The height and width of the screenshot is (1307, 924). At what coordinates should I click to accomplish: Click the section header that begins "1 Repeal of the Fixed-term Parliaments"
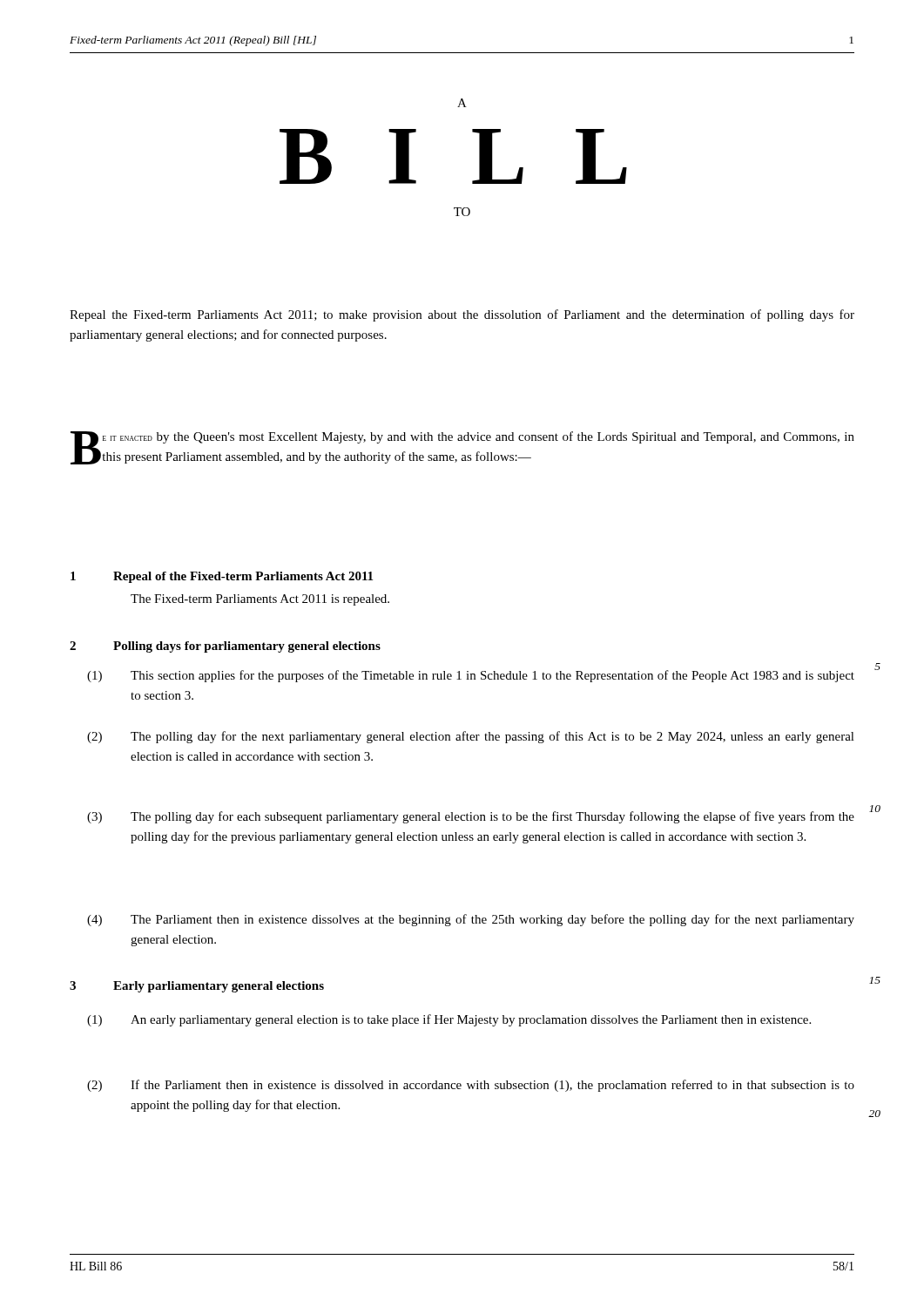point(222,577)
